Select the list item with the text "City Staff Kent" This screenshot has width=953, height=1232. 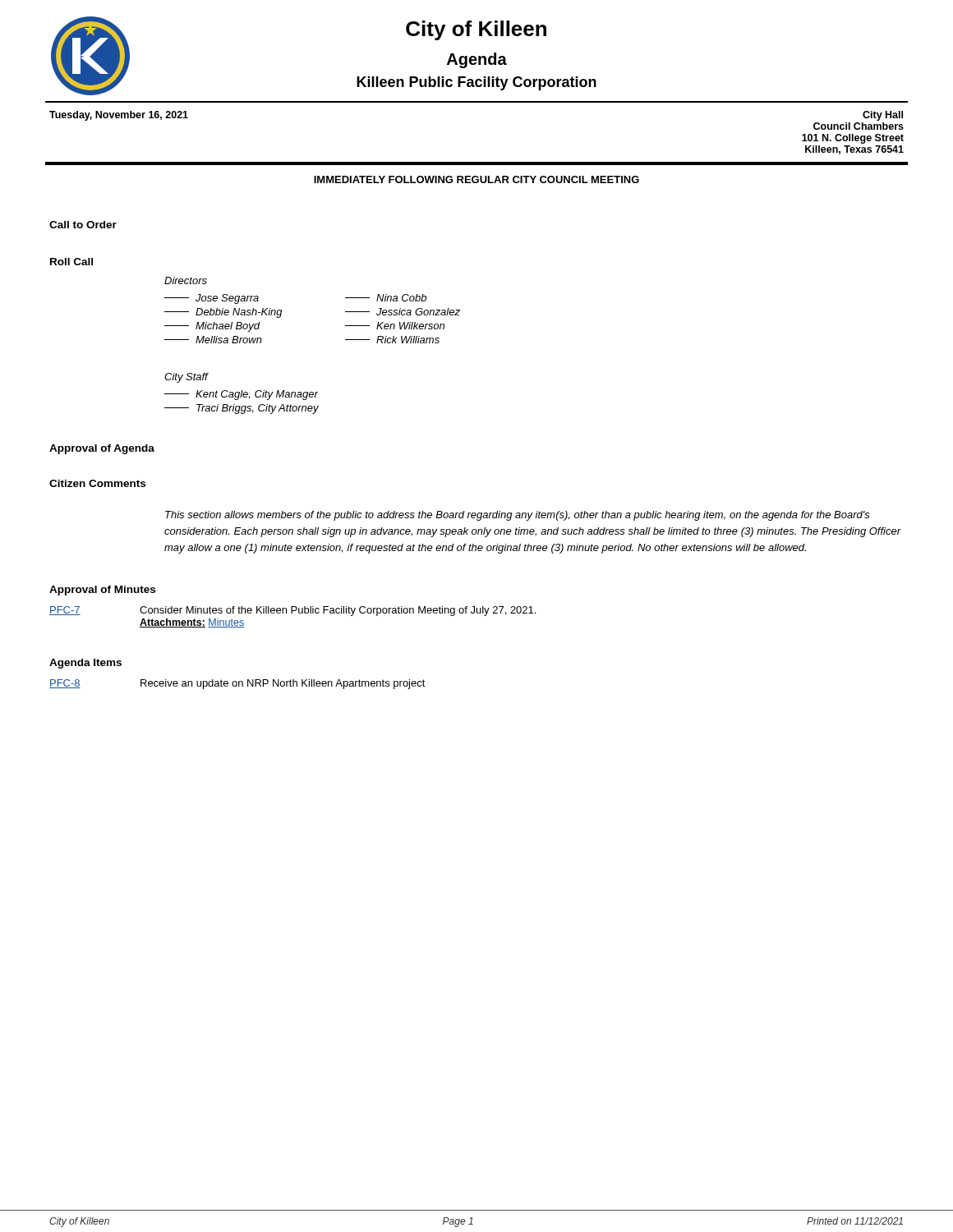(186, 378)
